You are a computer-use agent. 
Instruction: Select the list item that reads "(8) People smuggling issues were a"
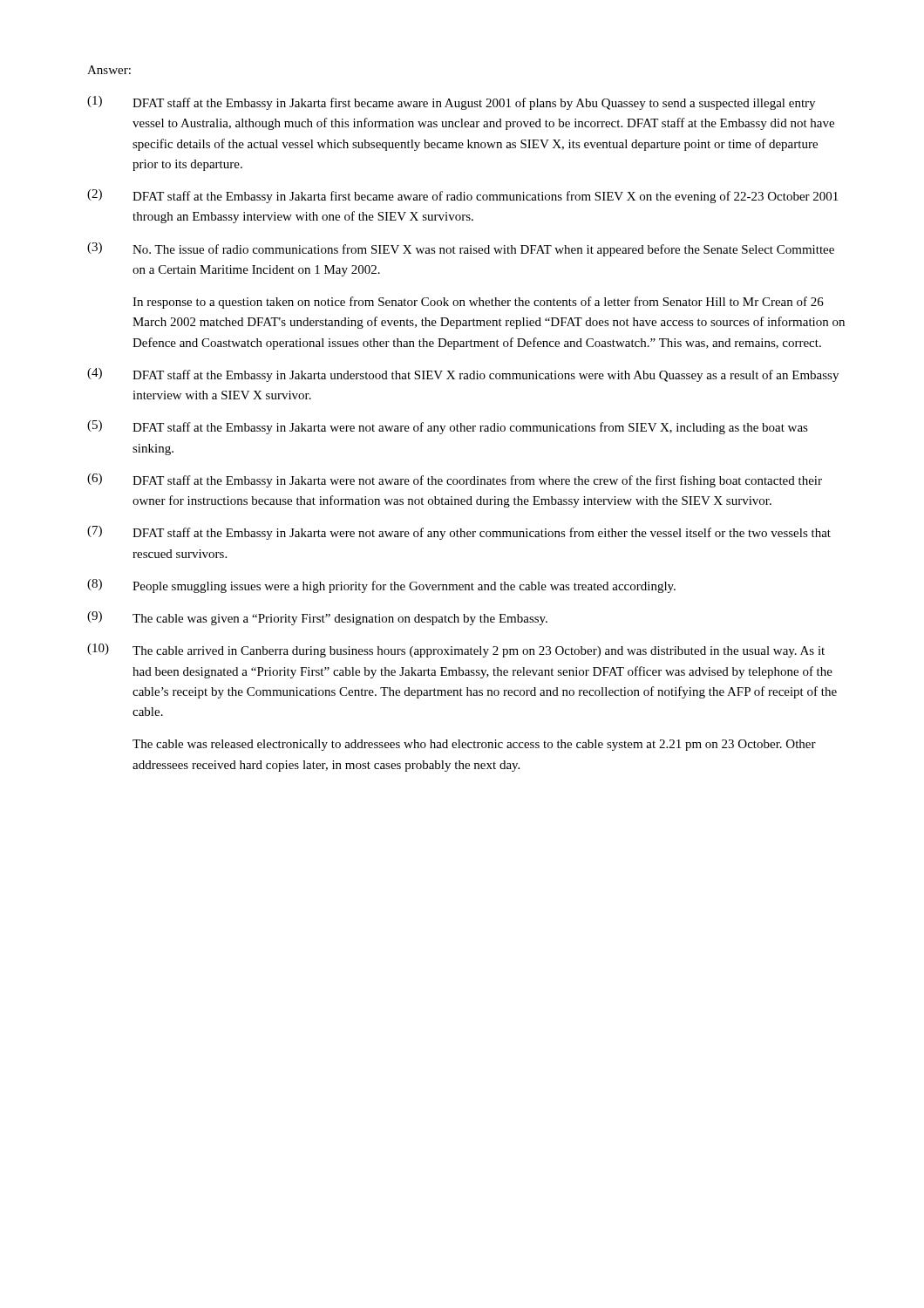coord(466,586)
